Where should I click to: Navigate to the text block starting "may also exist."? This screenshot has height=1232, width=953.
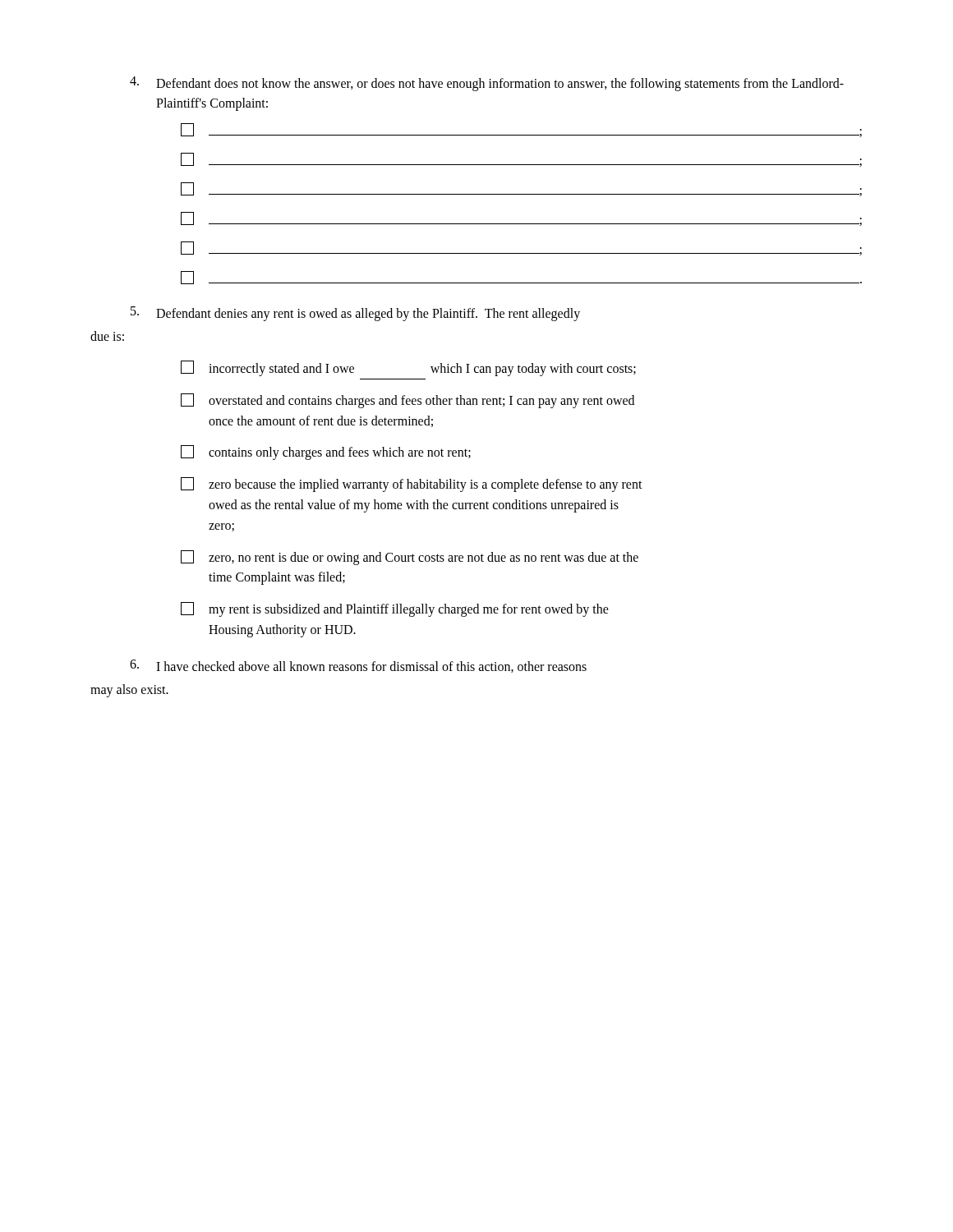pyautogui.click(x=130, y=689)
